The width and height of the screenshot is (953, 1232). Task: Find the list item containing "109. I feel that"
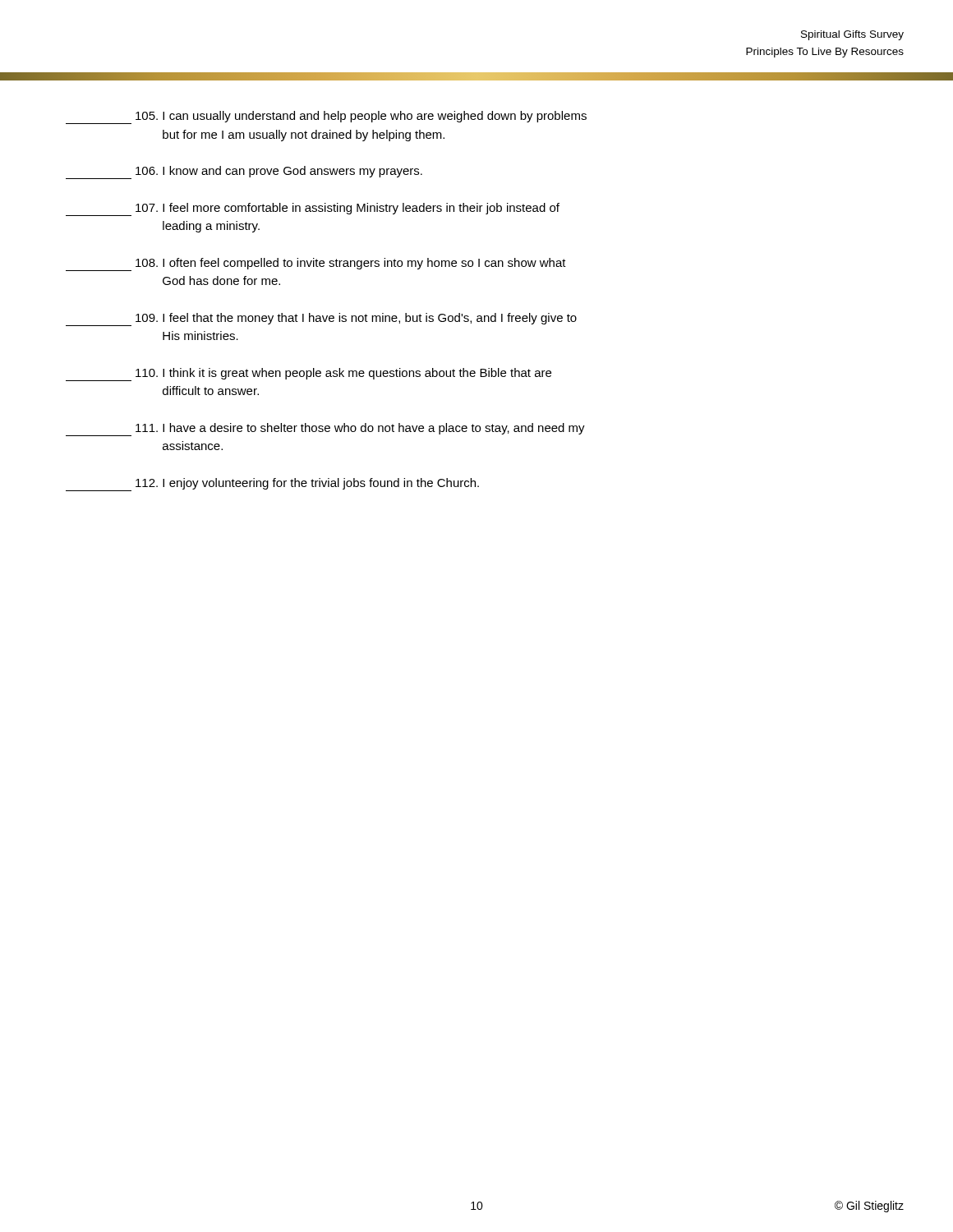485,327
